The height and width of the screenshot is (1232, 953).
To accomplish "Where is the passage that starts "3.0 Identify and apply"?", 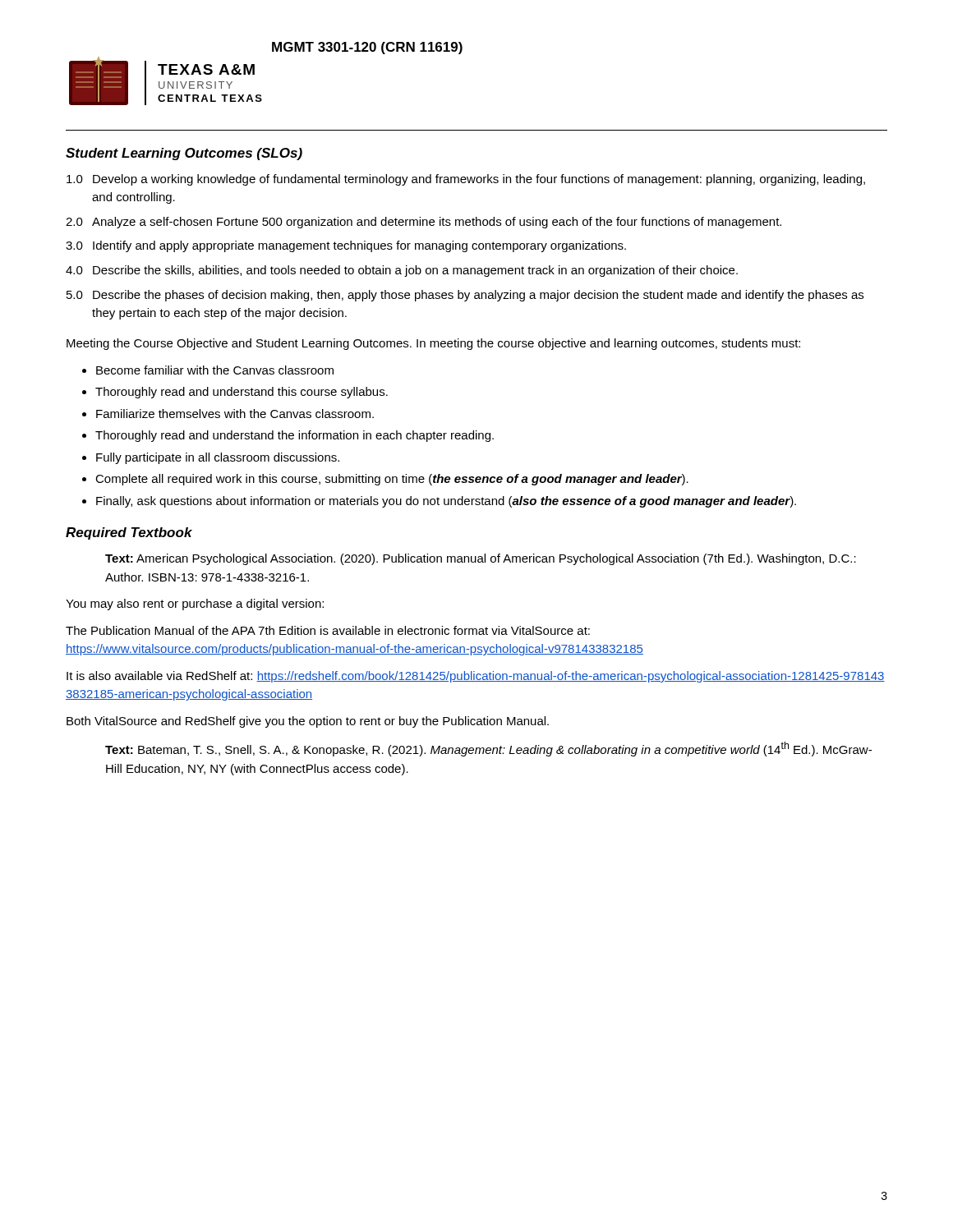I will [x=346, y=246].
